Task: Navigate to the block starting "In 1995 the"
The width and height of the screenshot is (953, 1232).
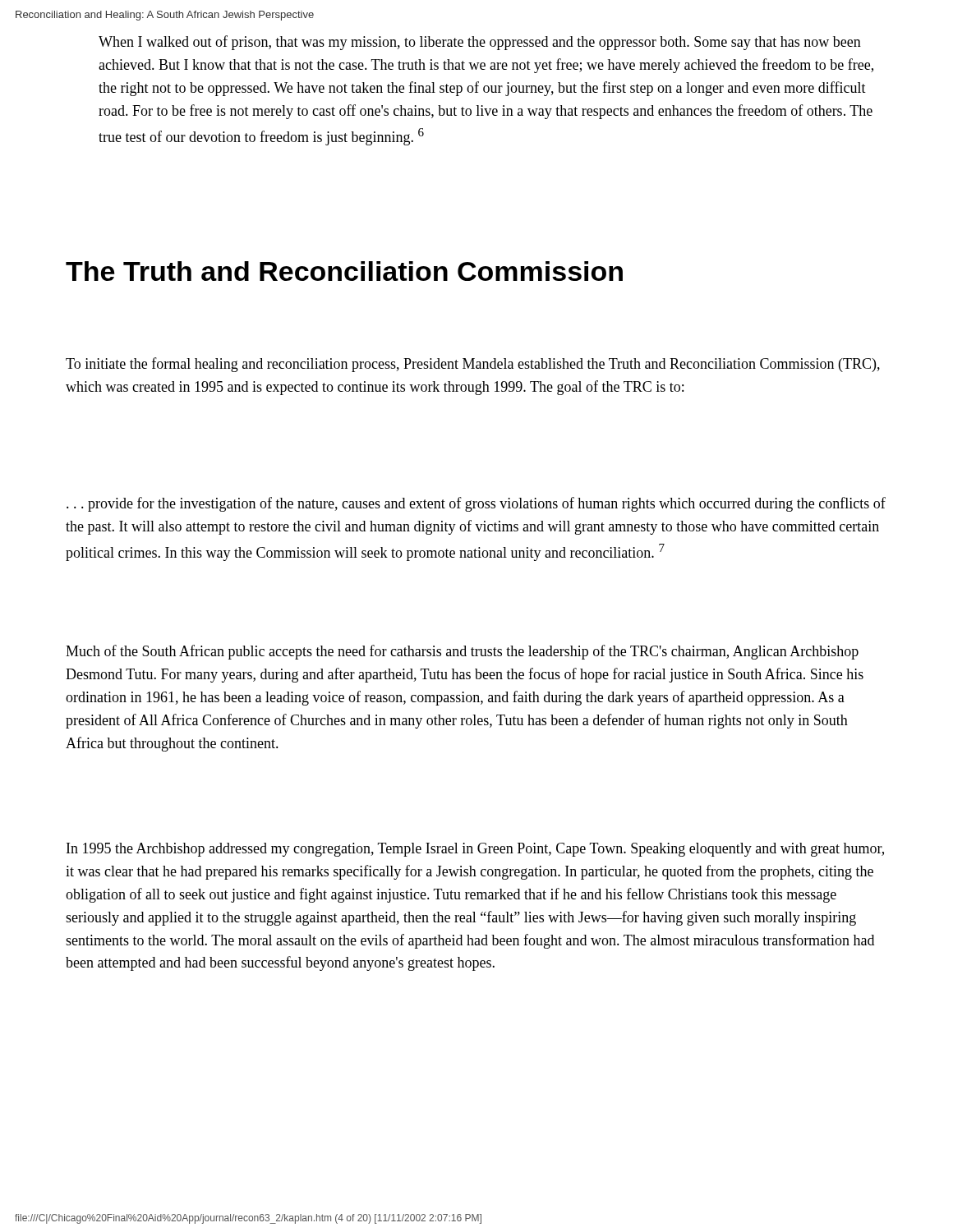Action: click(x=475, y=906)
